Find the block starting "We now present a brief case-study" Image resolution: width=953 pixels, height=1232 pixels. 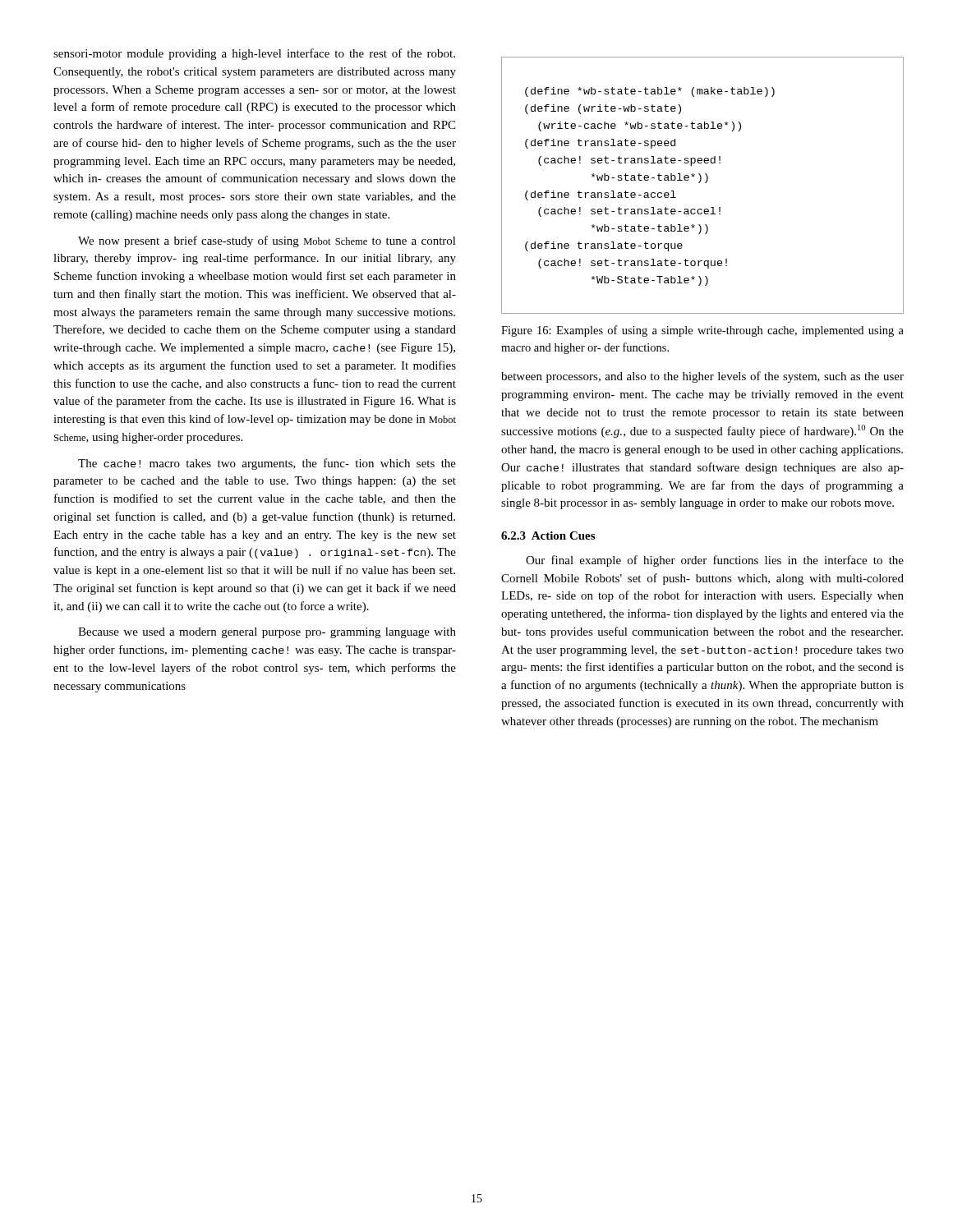point(255,339)
